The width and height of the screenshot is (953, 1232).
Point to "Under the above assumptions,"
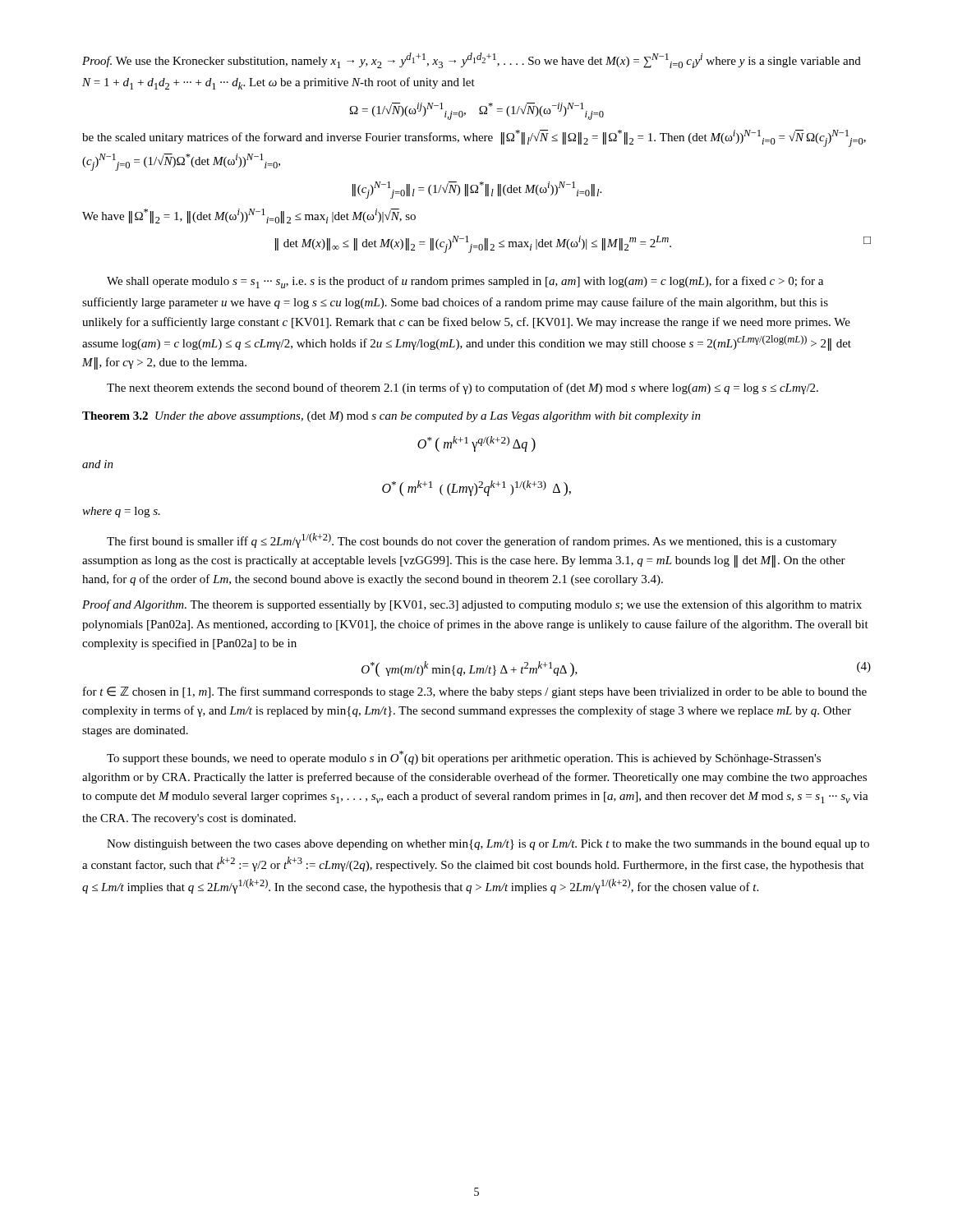click(x=229, y=415)
